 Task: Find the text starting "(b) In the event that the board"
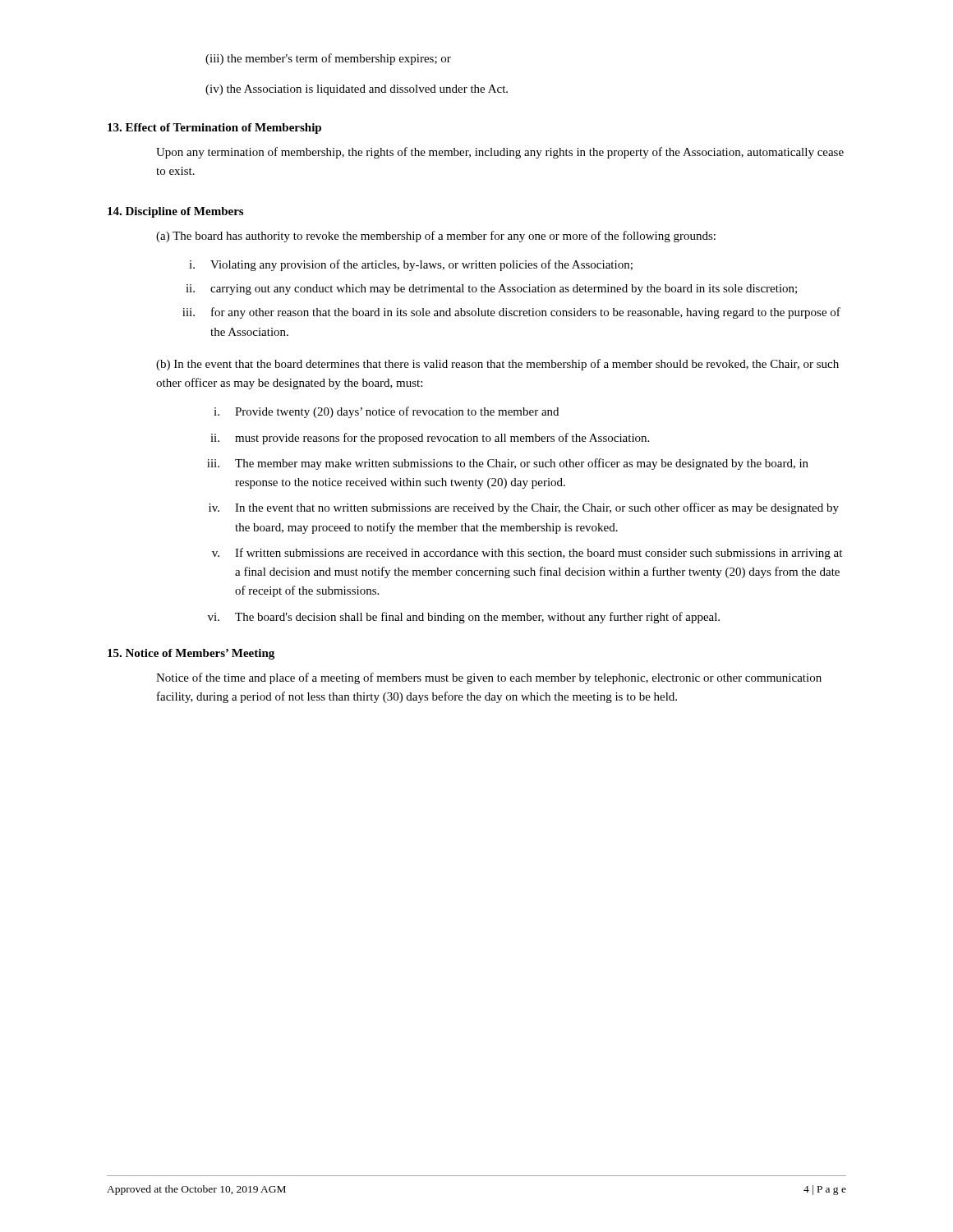click(x=498, y=373)
